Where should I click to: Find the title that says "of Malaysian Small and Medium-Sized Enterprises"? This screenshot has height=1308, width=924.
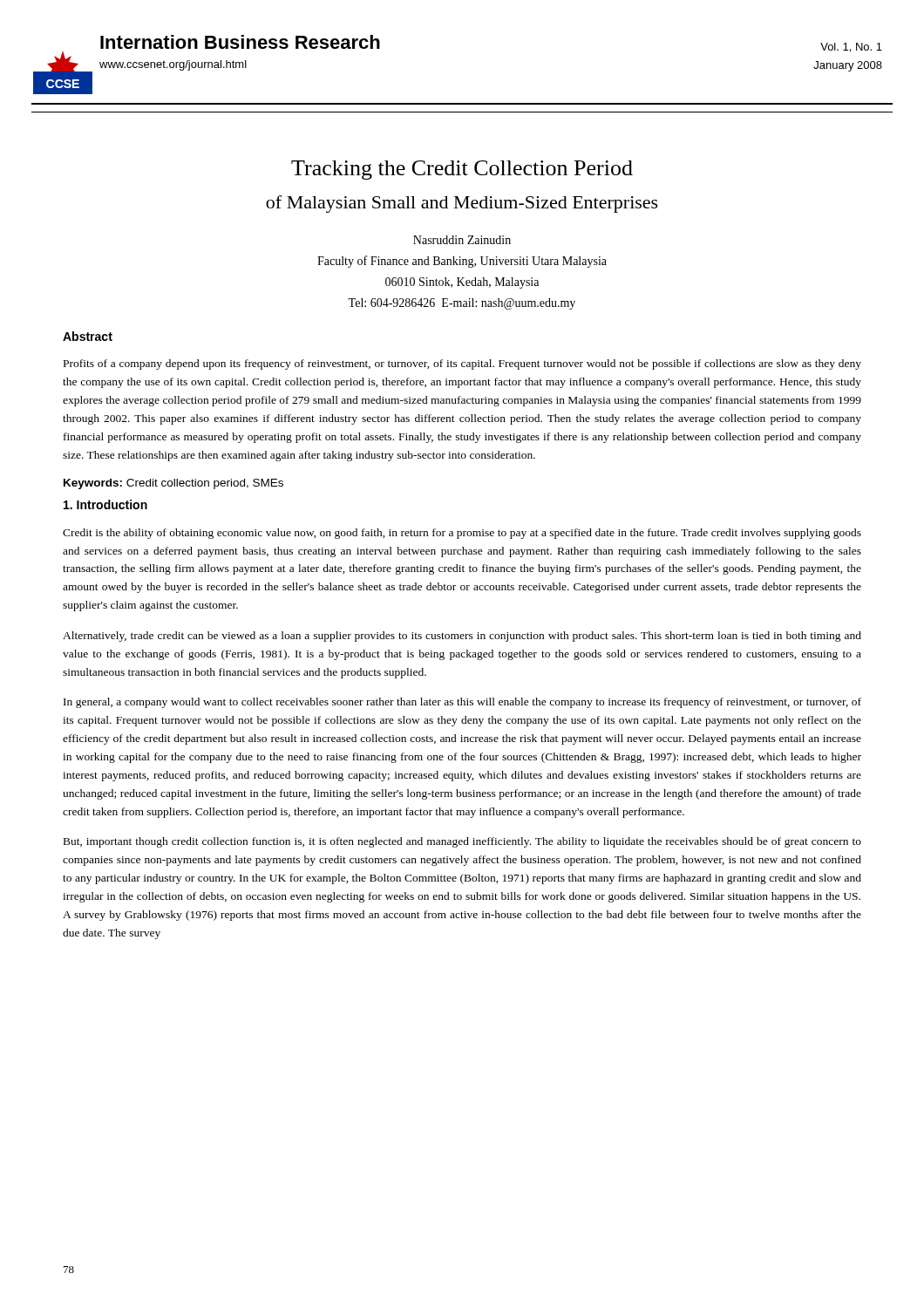coord(462,202)
